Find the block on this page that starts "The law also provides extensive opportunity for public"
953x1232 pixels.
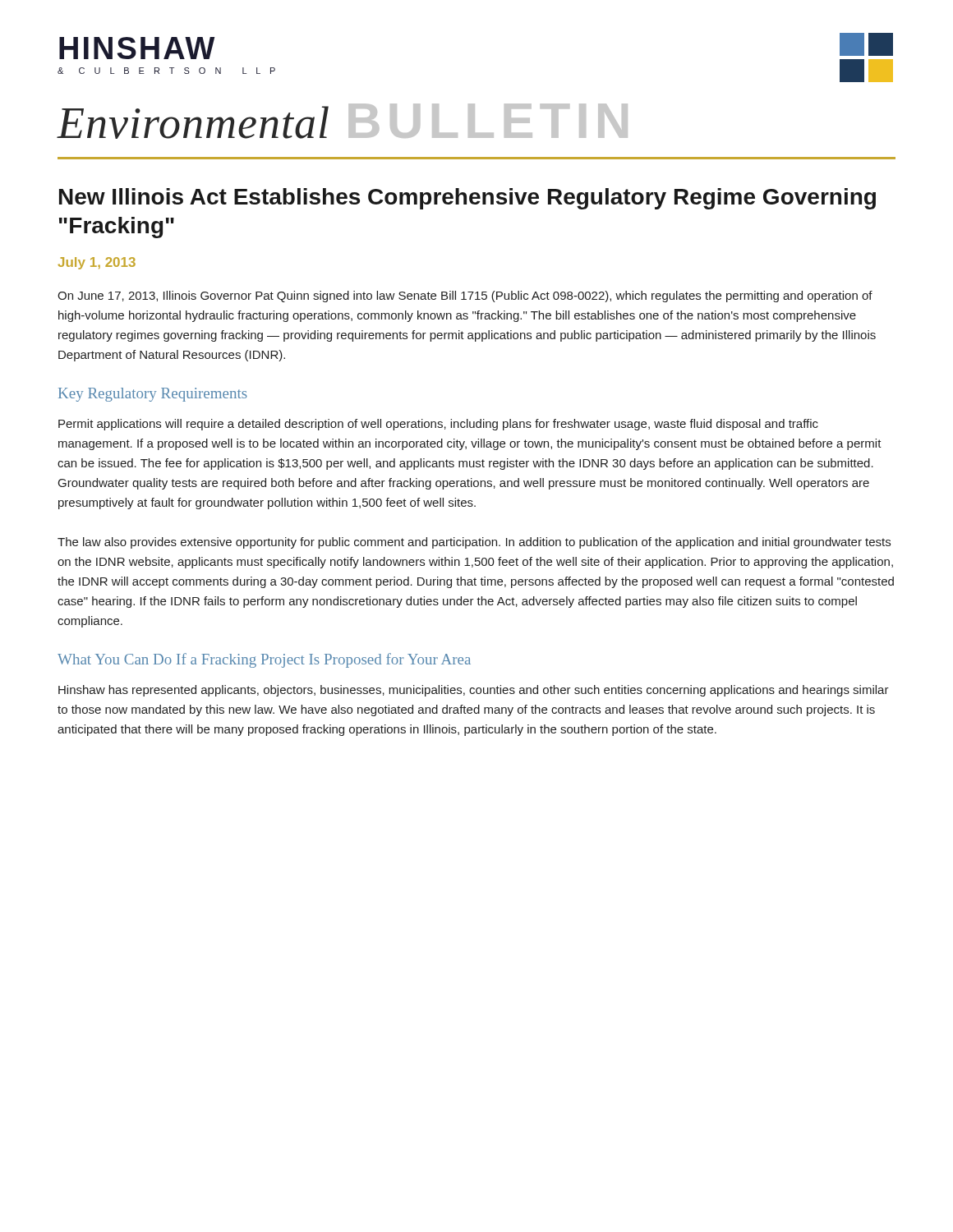tap(476, 581)
